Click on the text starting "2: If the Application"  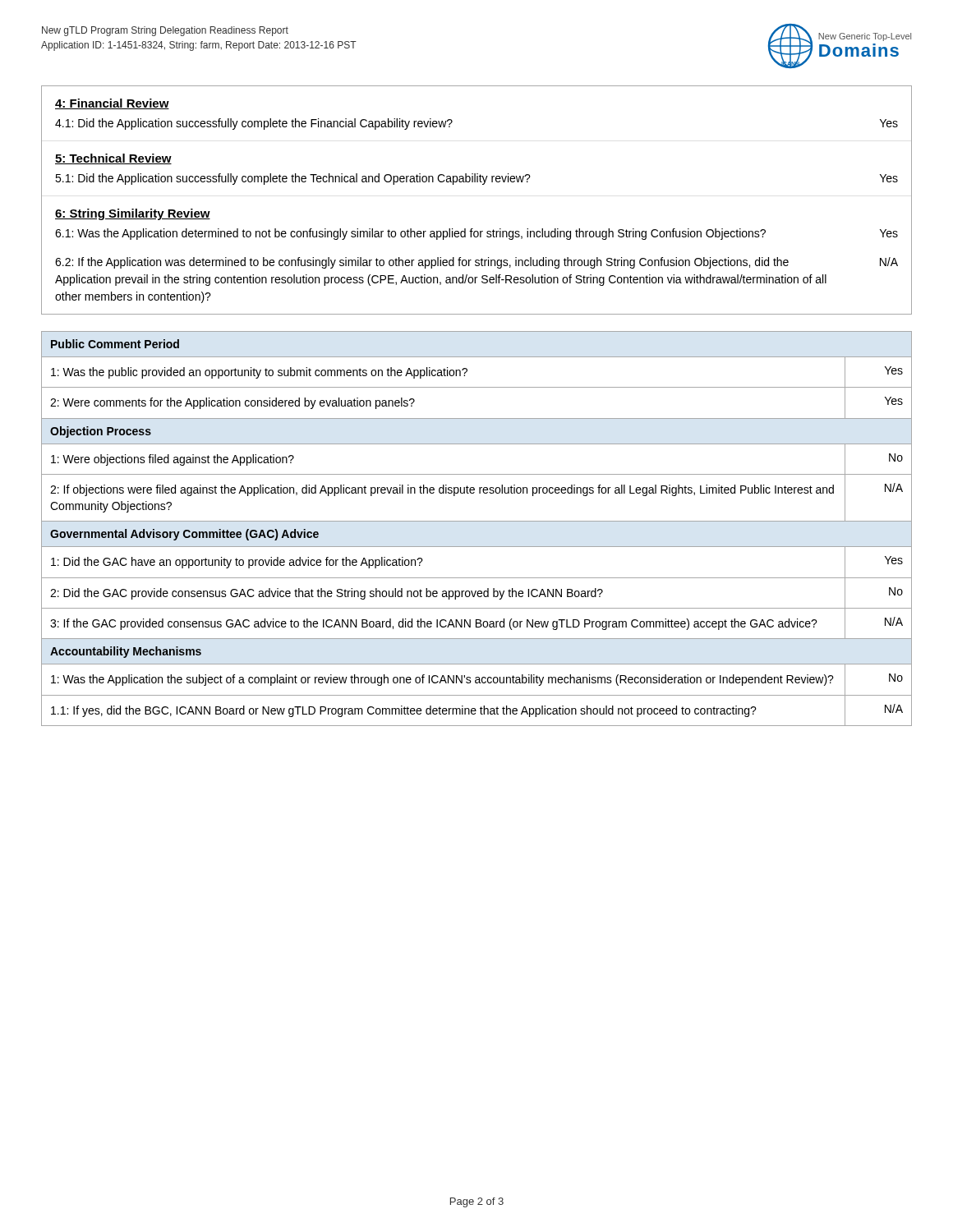click(476, 280)
